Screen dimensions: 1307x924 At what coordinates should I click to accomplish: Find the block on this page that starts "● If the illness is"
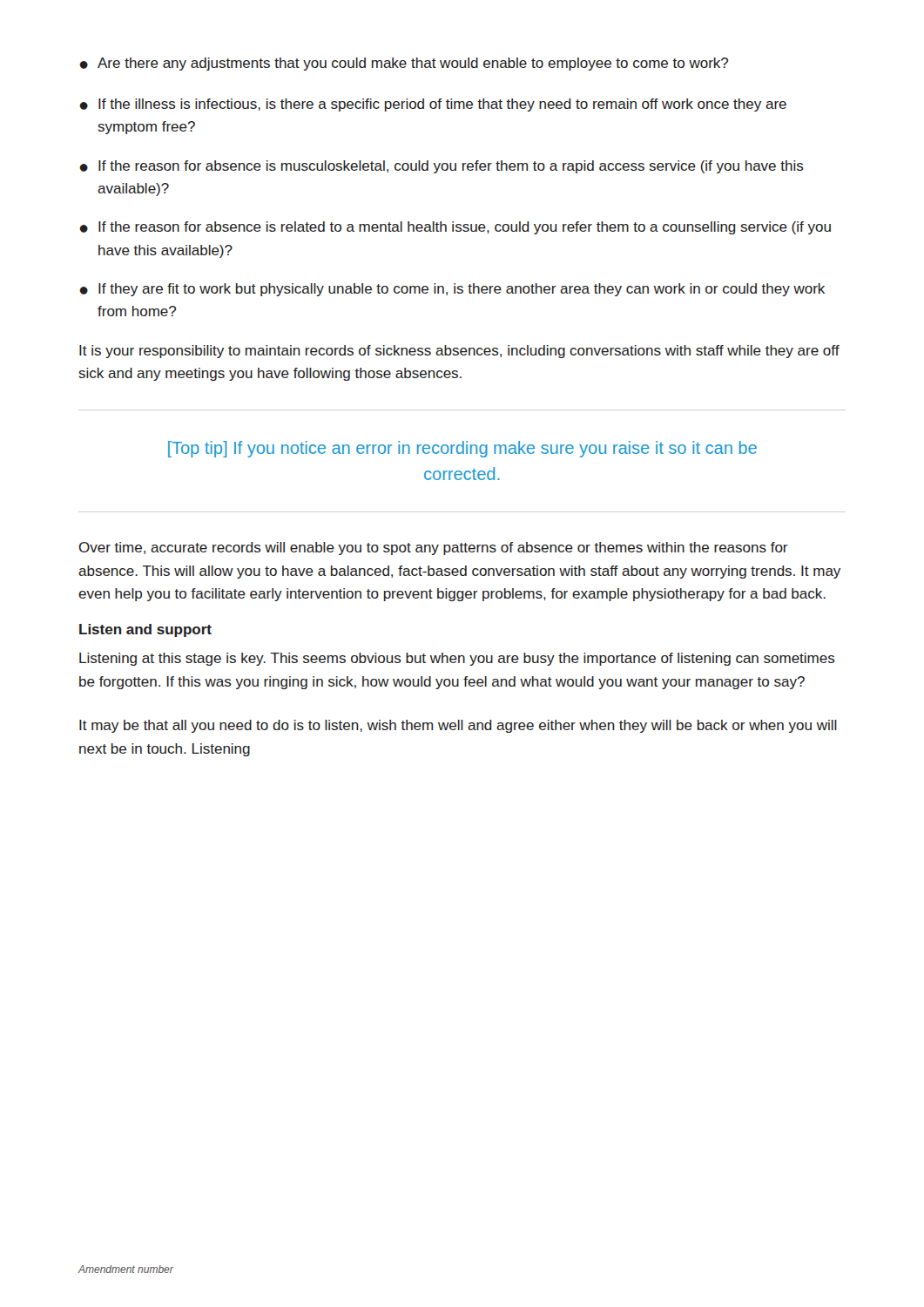click(x=462, y=116)
